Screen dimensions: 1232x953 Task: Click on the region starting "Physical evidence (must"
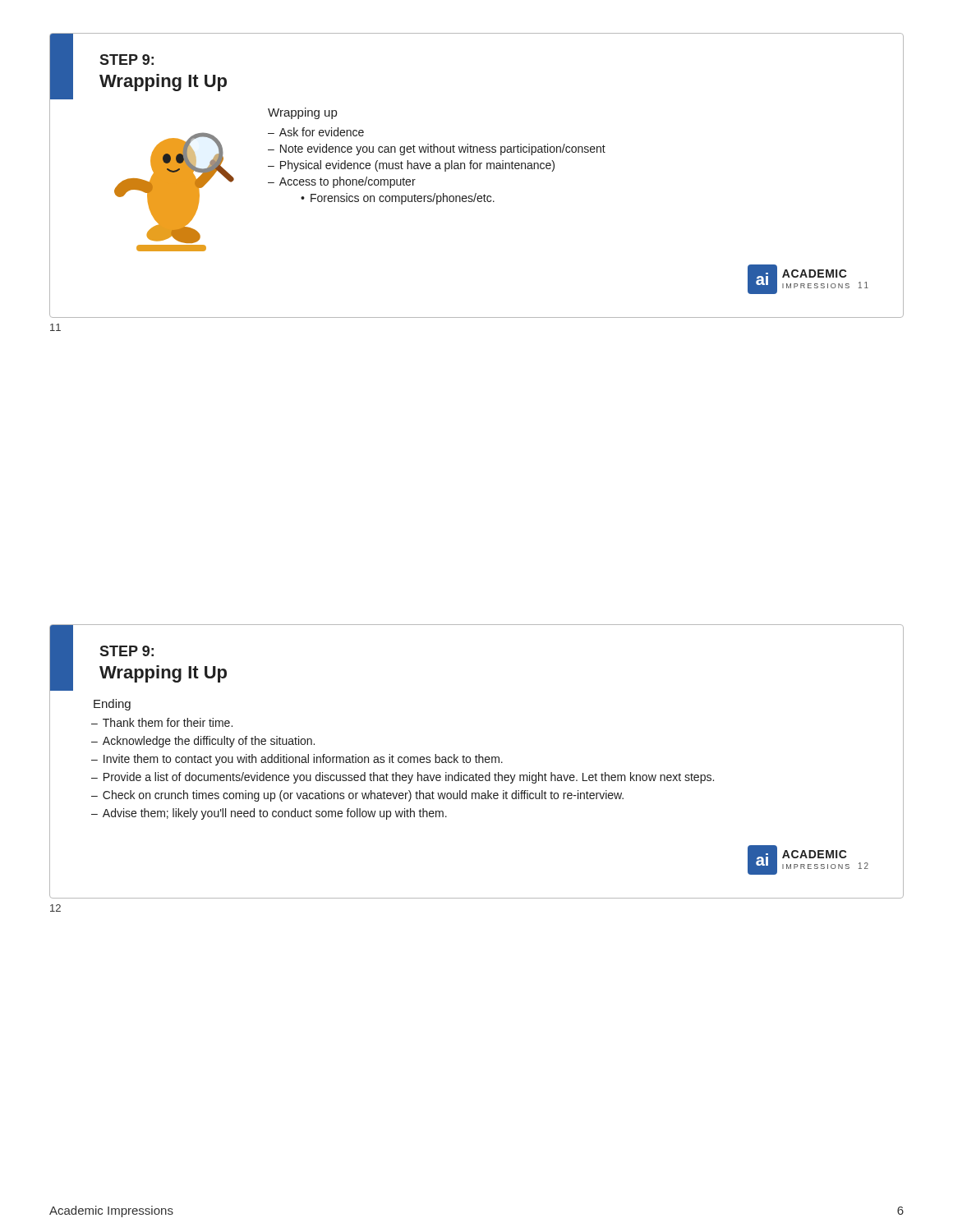(417, 165)
